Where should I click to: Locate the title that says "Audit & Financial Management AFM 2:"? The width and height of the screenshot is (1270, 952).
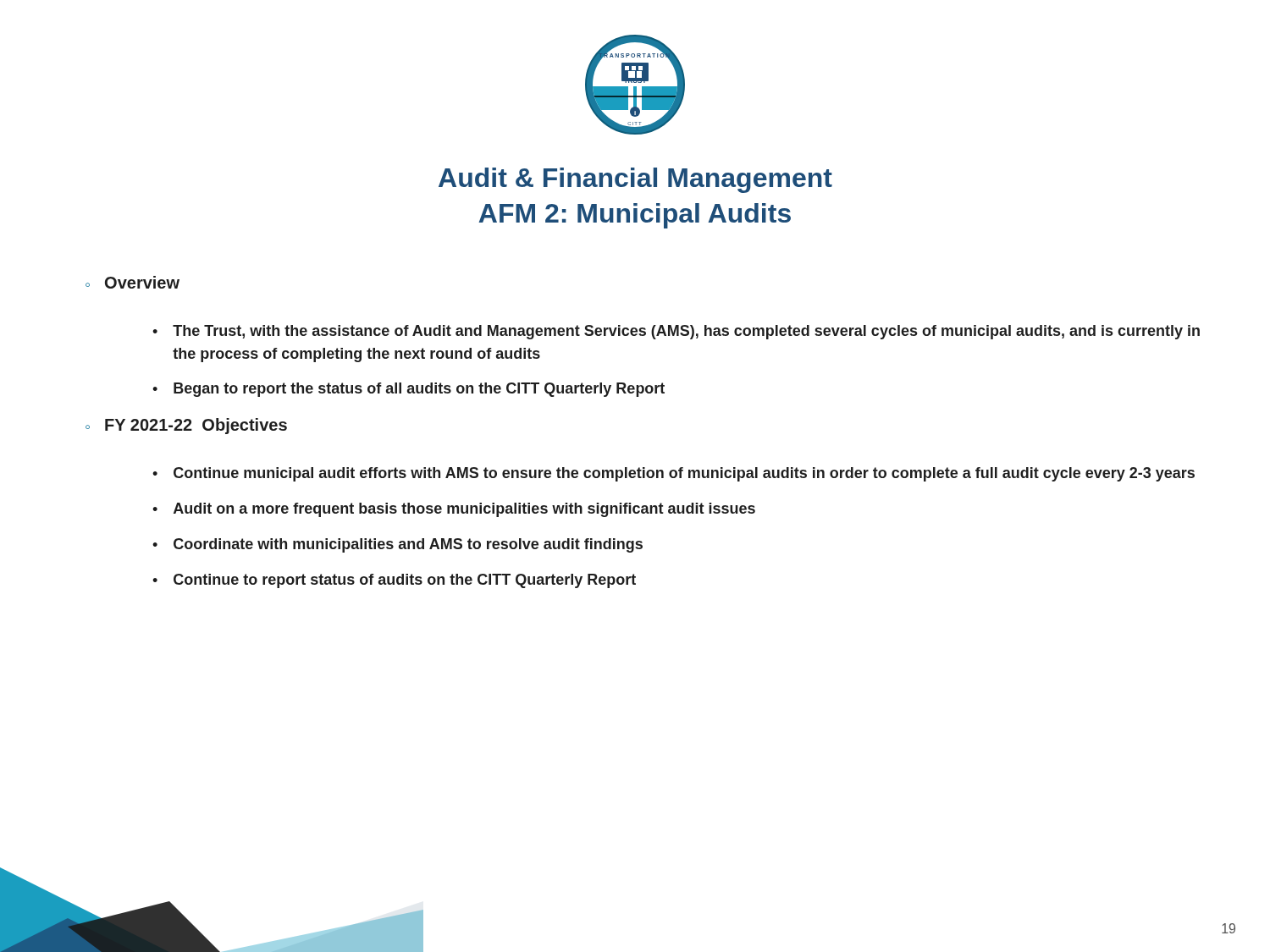pyautogui.click(x=635, y=196)
